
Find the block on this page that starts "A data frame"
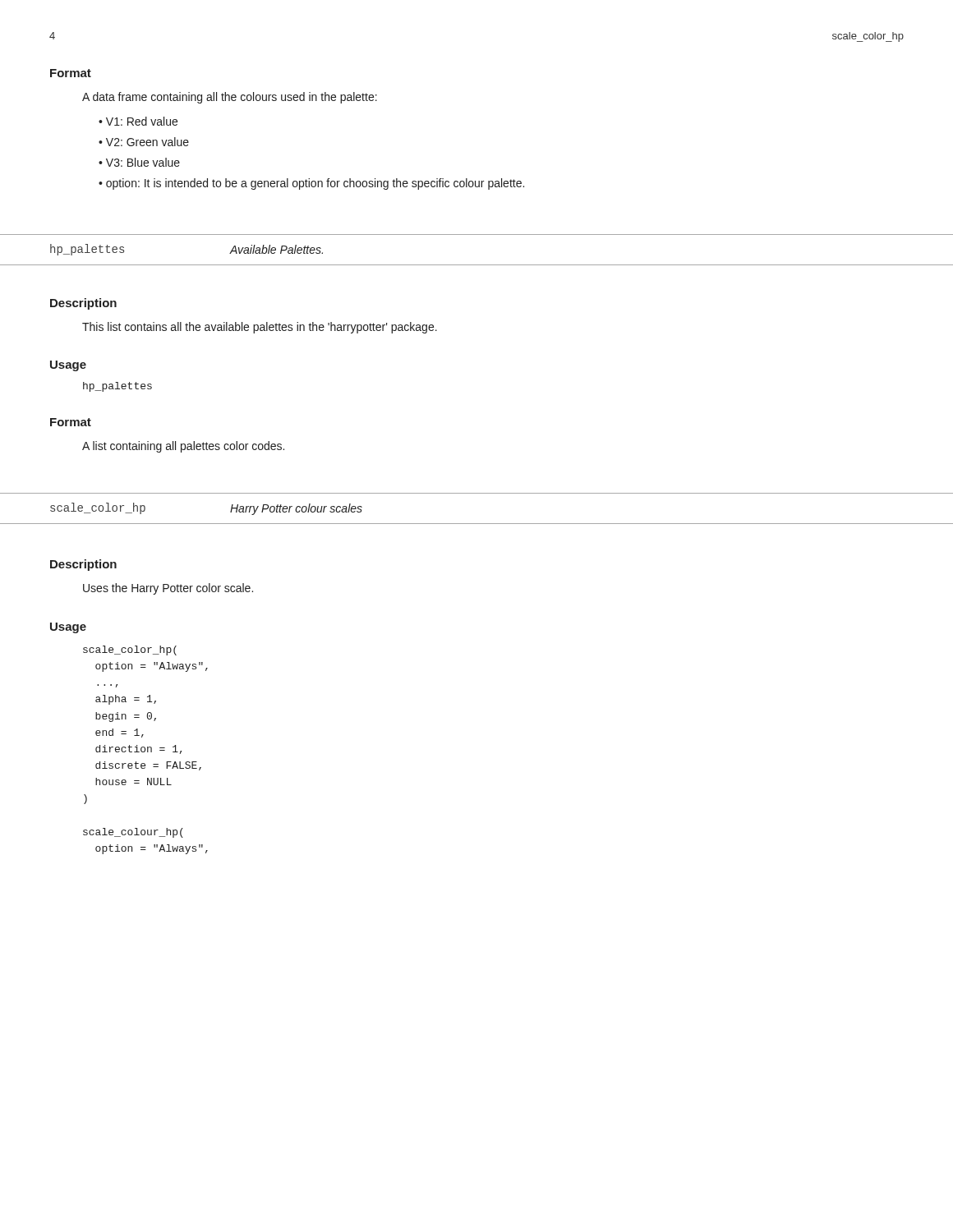230,97
